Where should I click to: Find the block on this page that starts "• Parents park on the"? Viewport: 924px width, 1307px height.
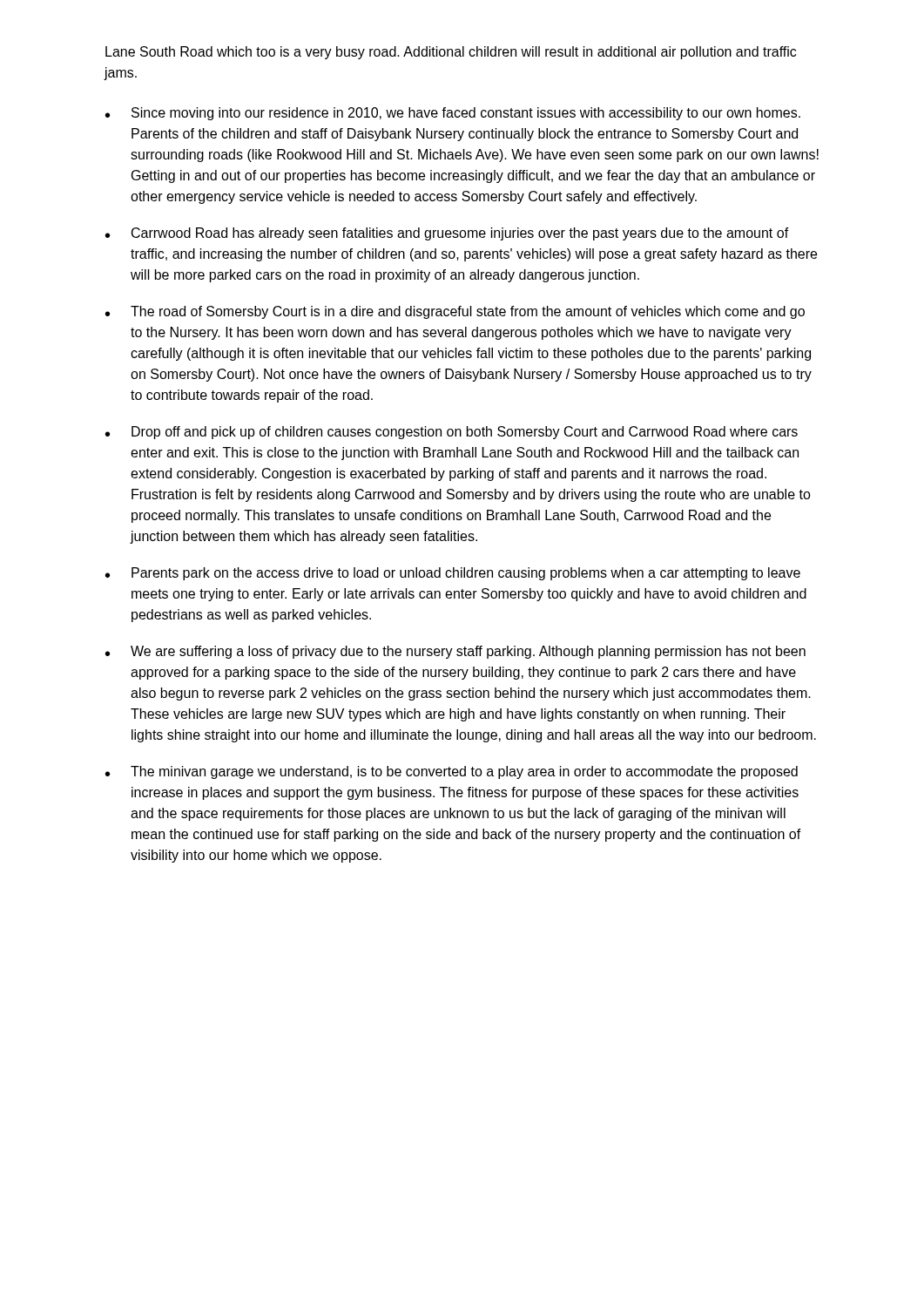[x=462, y=594]
